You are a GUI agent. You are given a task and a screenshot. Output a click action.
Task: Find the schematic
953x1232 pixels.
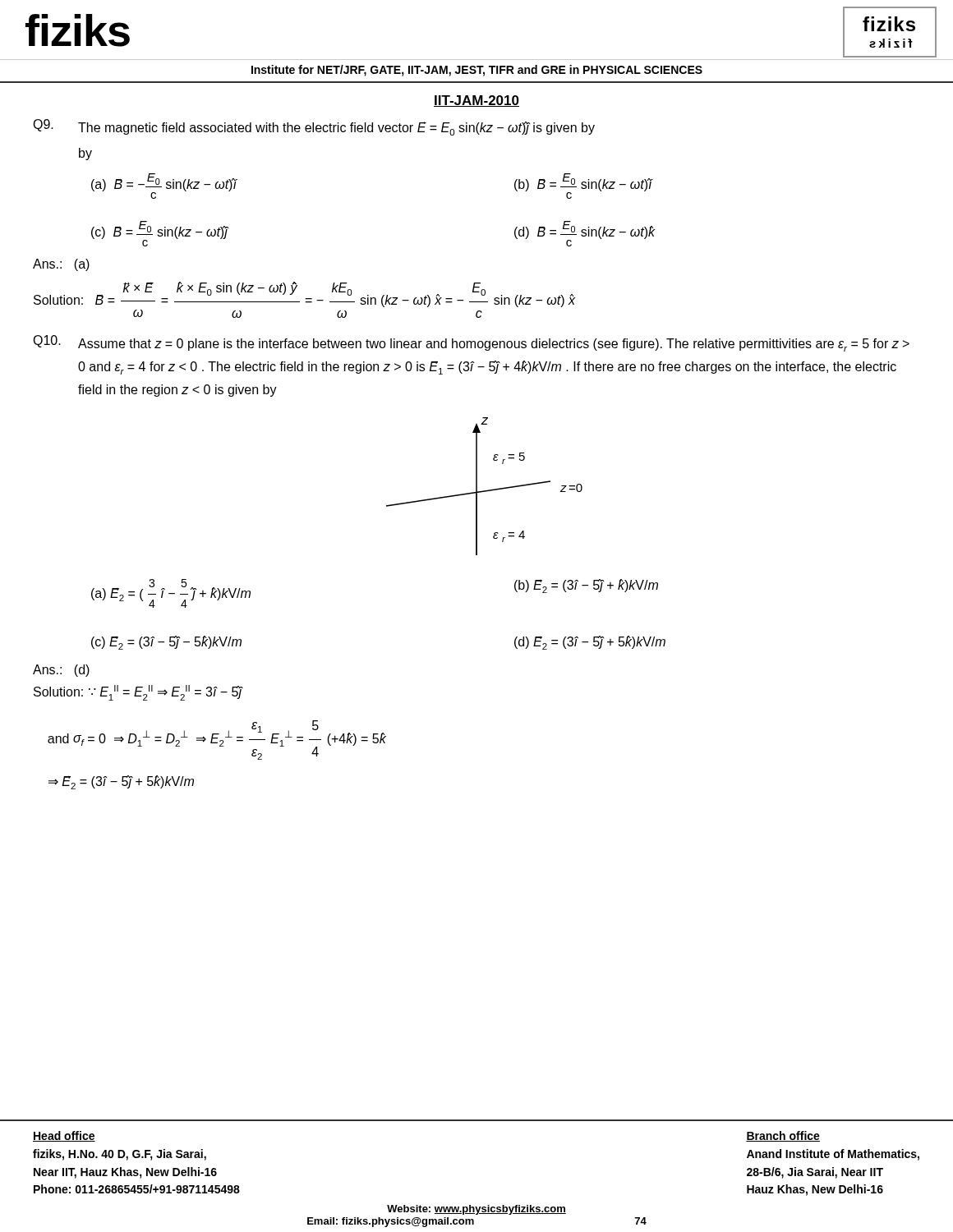(x=476, y=490)
